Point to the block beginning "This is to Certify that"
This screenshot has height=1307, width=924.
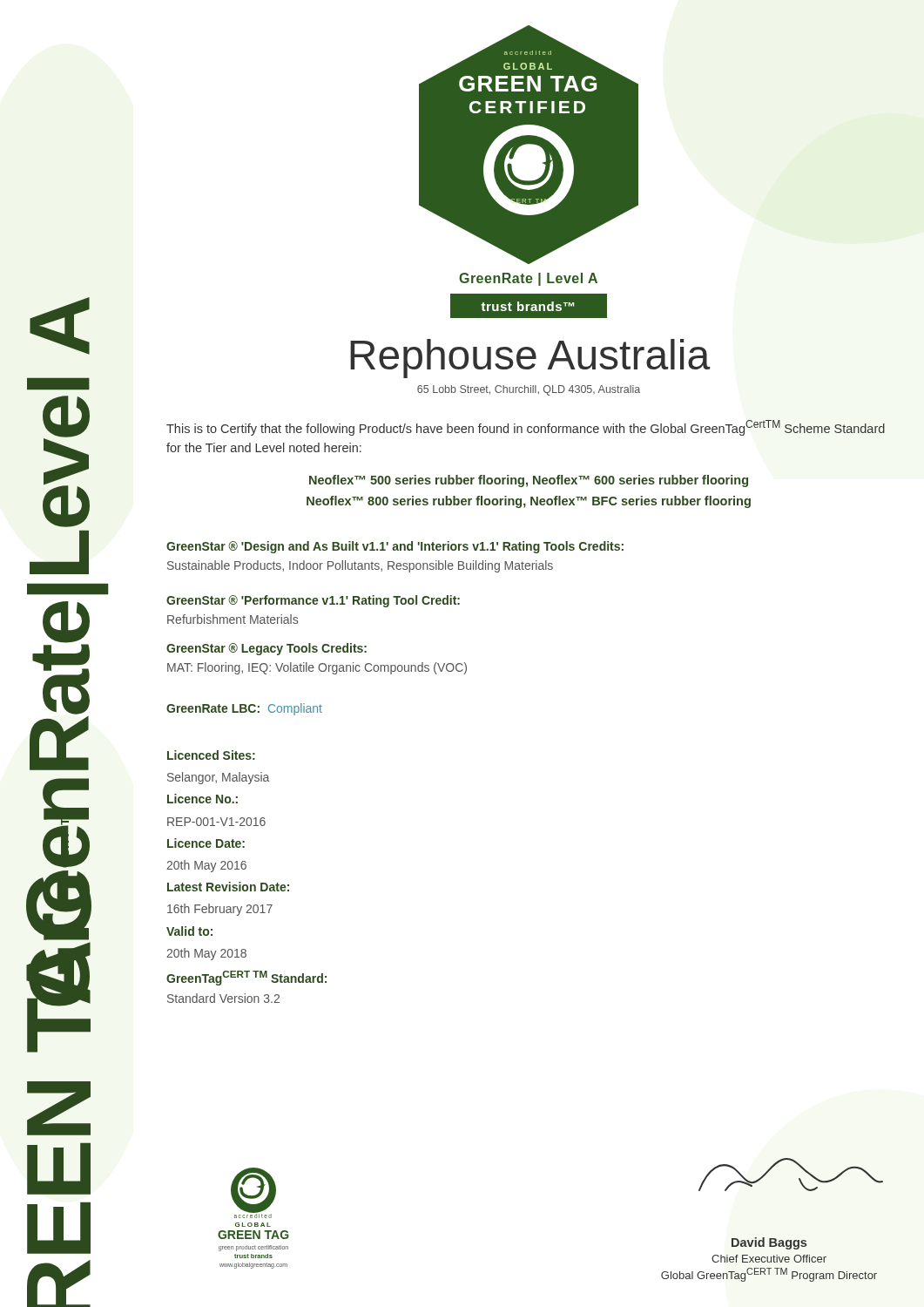pyautogui.click(x=526, y=437)
